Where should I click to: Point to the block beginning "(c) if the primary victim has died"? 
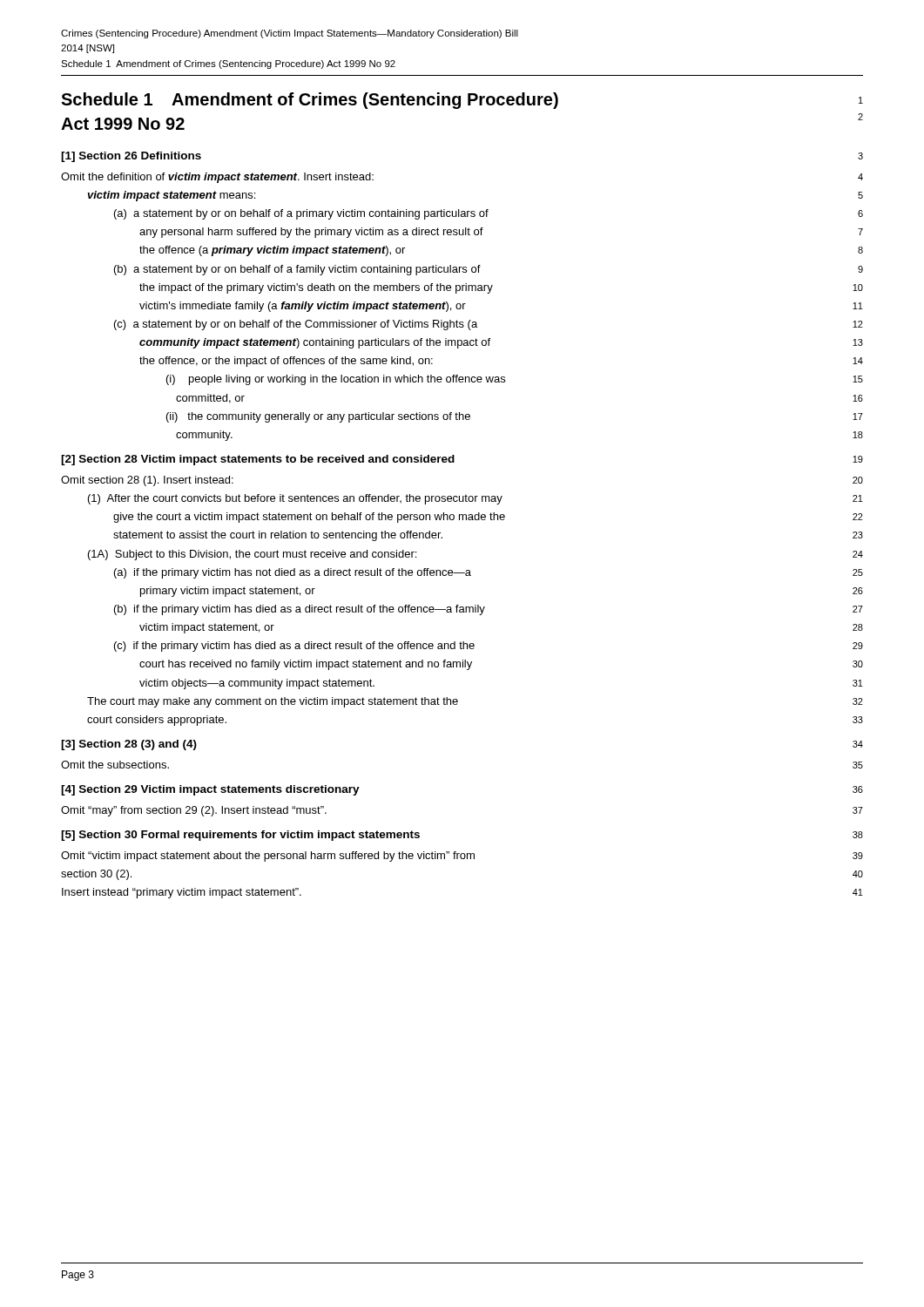click(462, 664)
